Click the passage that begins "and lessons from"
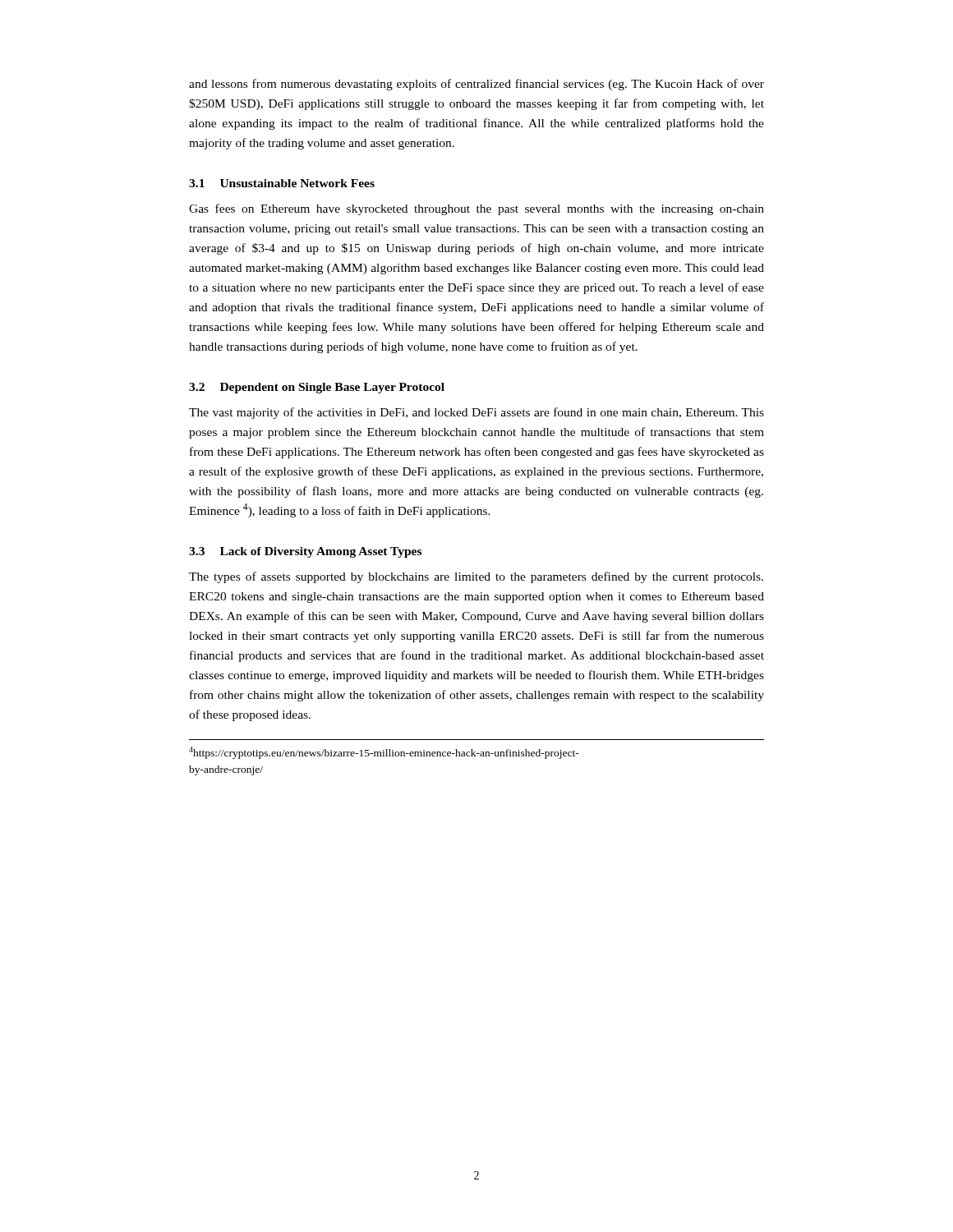The height and width of the screenshot is (1232, 953). 476,113
